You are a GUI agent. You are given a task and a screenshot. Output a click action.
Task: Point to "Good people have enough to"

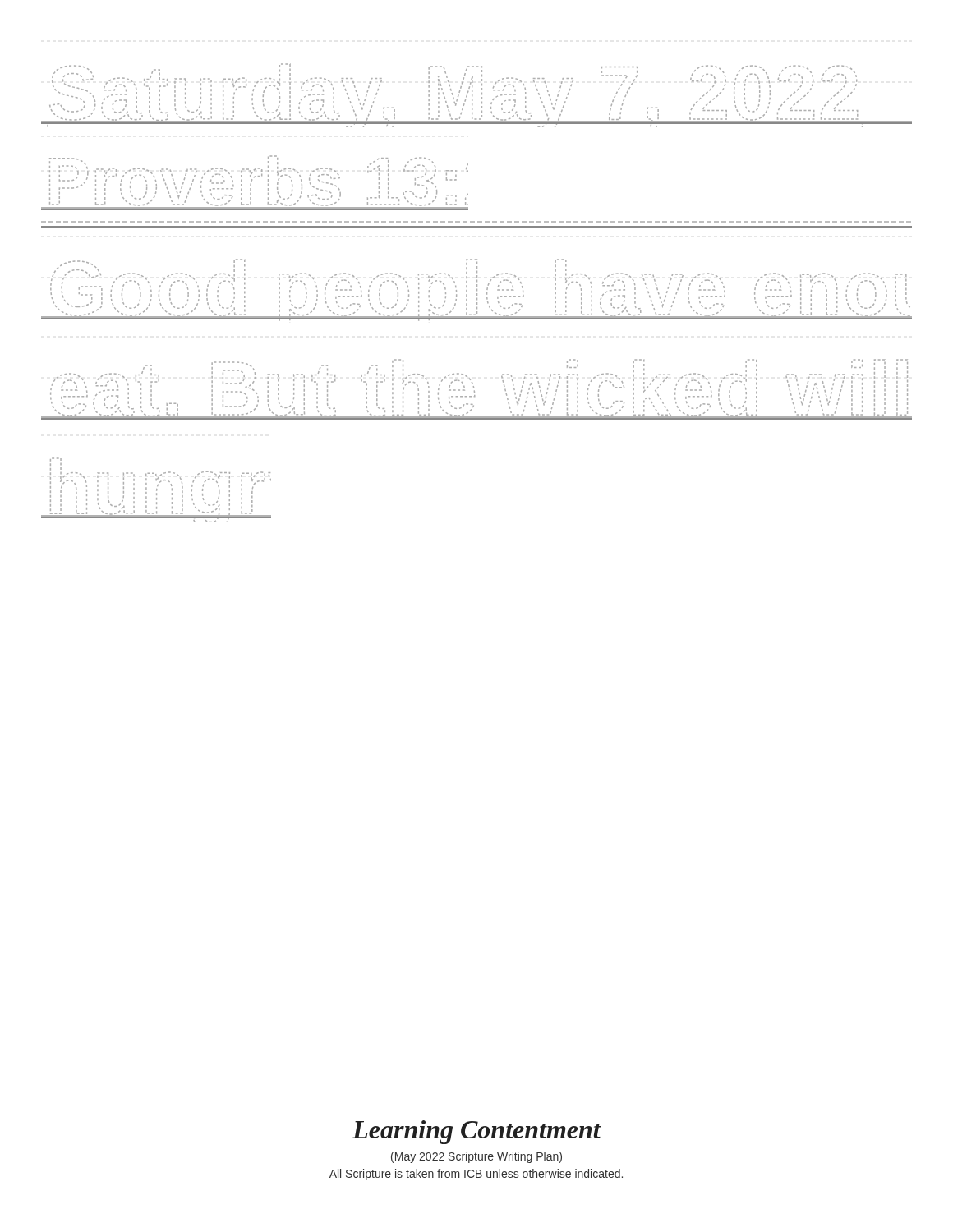[476, 277]
